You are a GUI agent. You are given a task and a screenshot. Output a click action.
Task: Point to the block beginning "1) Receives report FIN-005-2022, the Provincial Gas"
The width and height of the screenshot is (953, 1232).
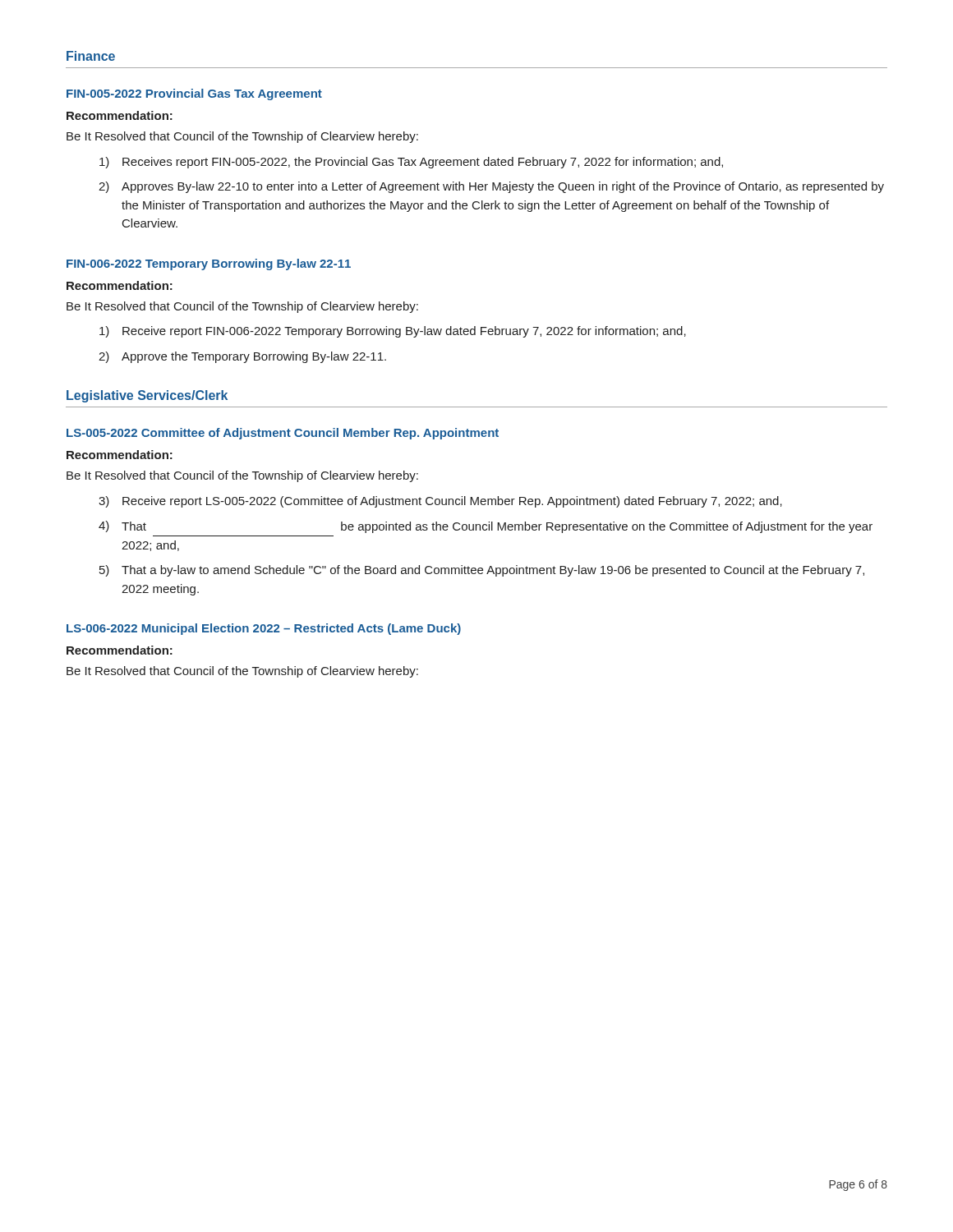493,162
